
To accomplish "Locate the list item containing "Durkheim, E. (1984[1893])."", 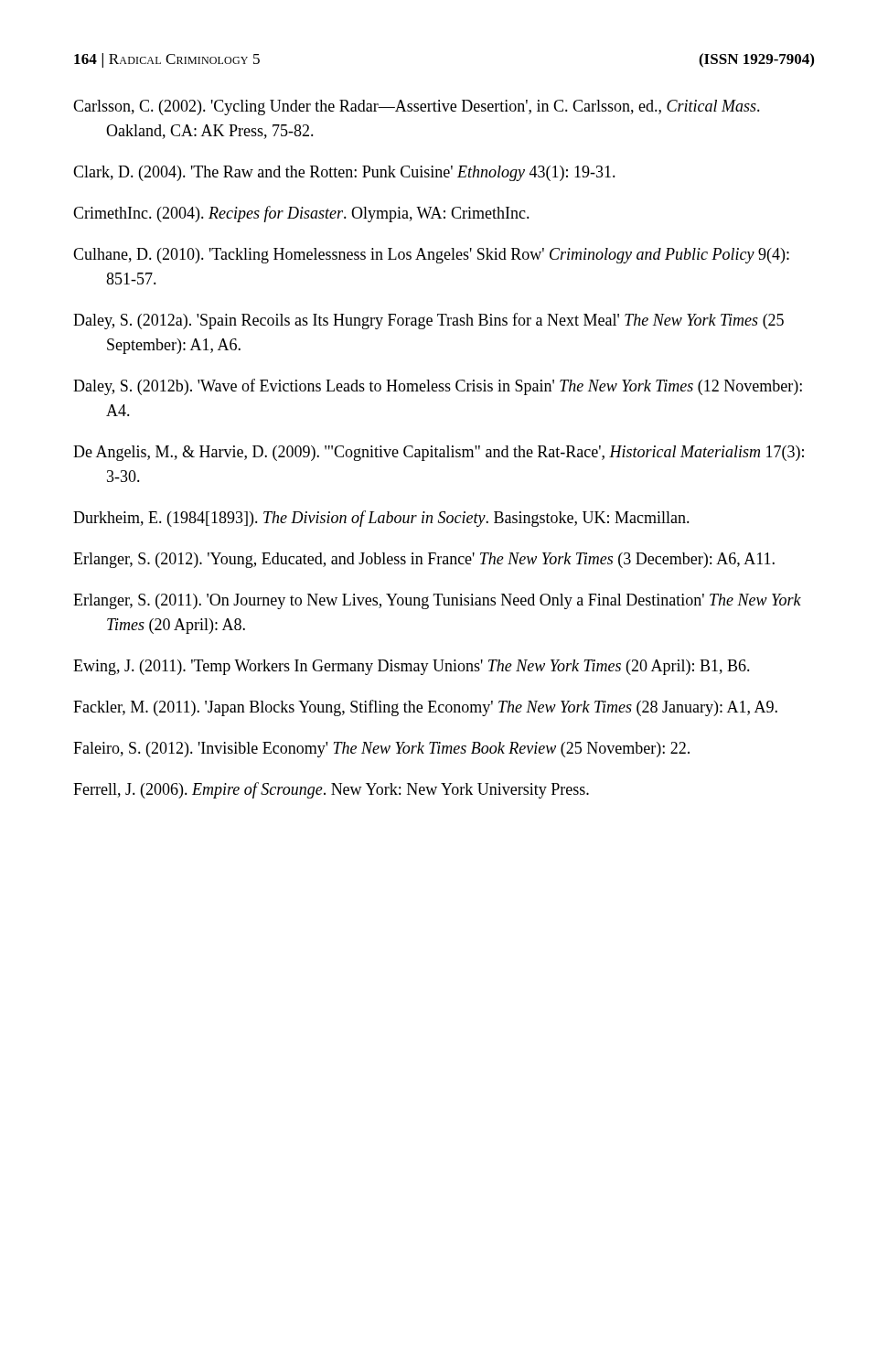I will coord(444,518).
